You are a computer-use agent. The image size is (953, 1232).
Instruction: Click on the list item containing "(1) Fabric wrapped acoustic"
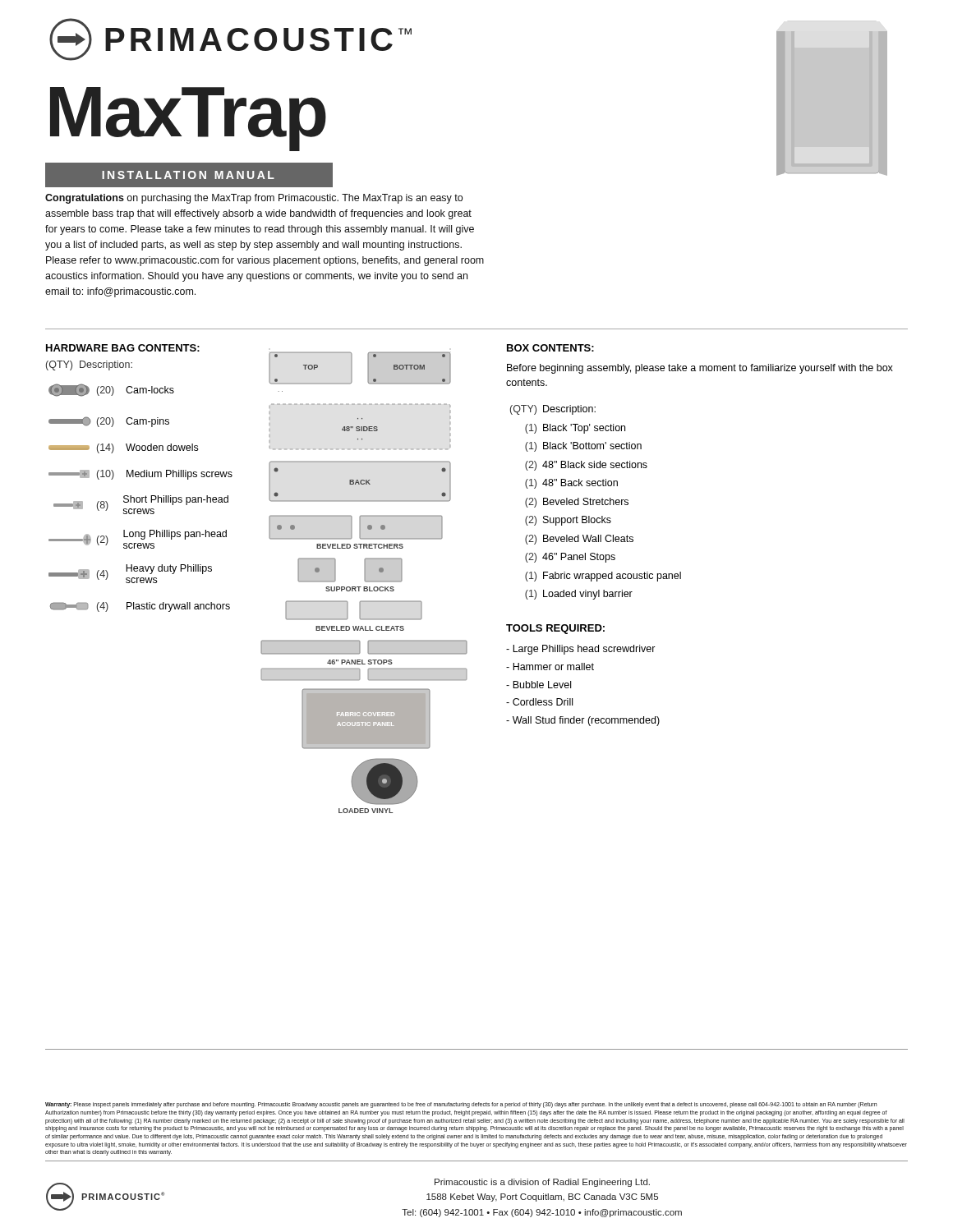point(594,576)
